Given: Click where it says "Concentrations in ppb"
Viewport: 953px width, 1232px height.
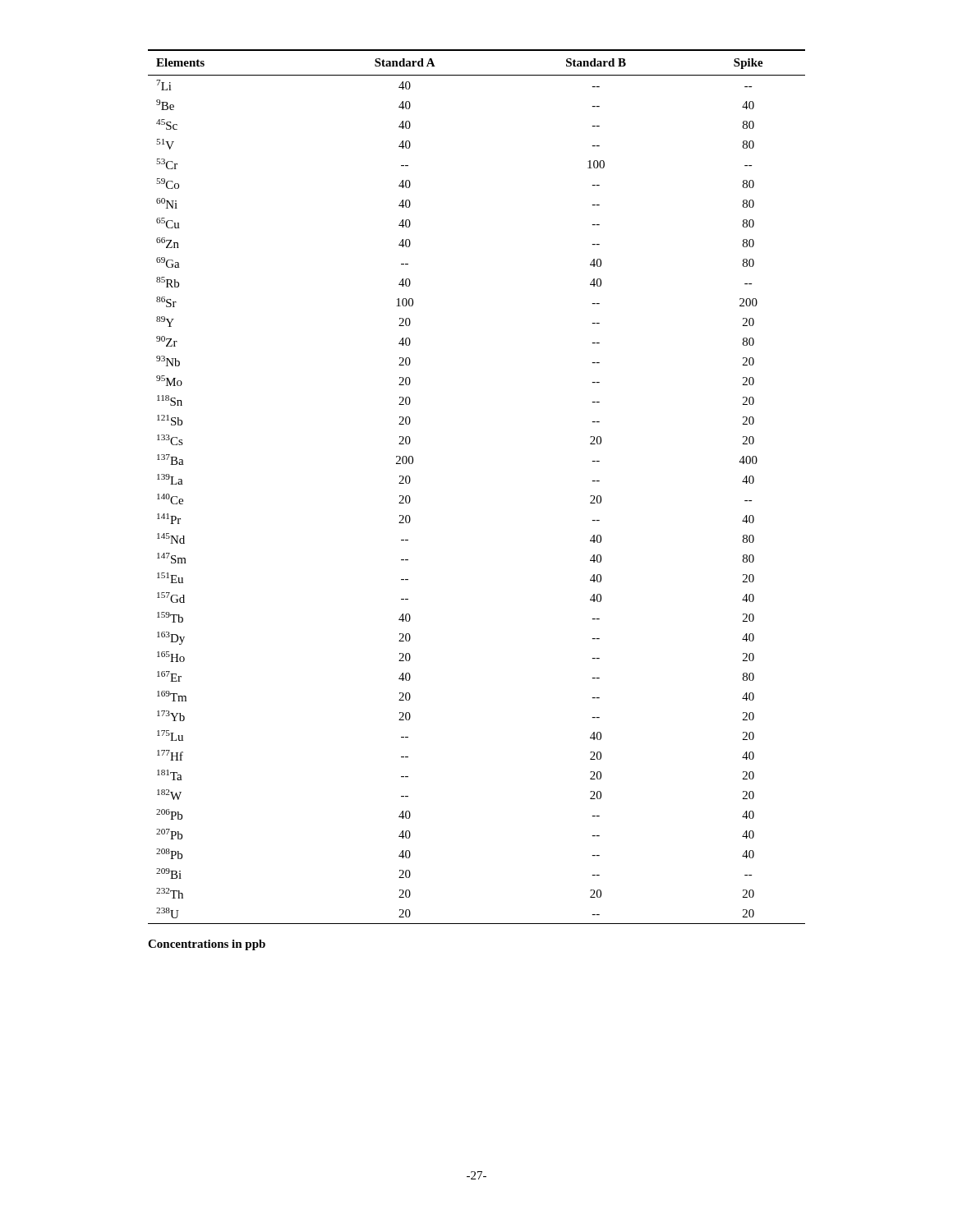Looking at the screenshot, I should [x=207, y=944].
